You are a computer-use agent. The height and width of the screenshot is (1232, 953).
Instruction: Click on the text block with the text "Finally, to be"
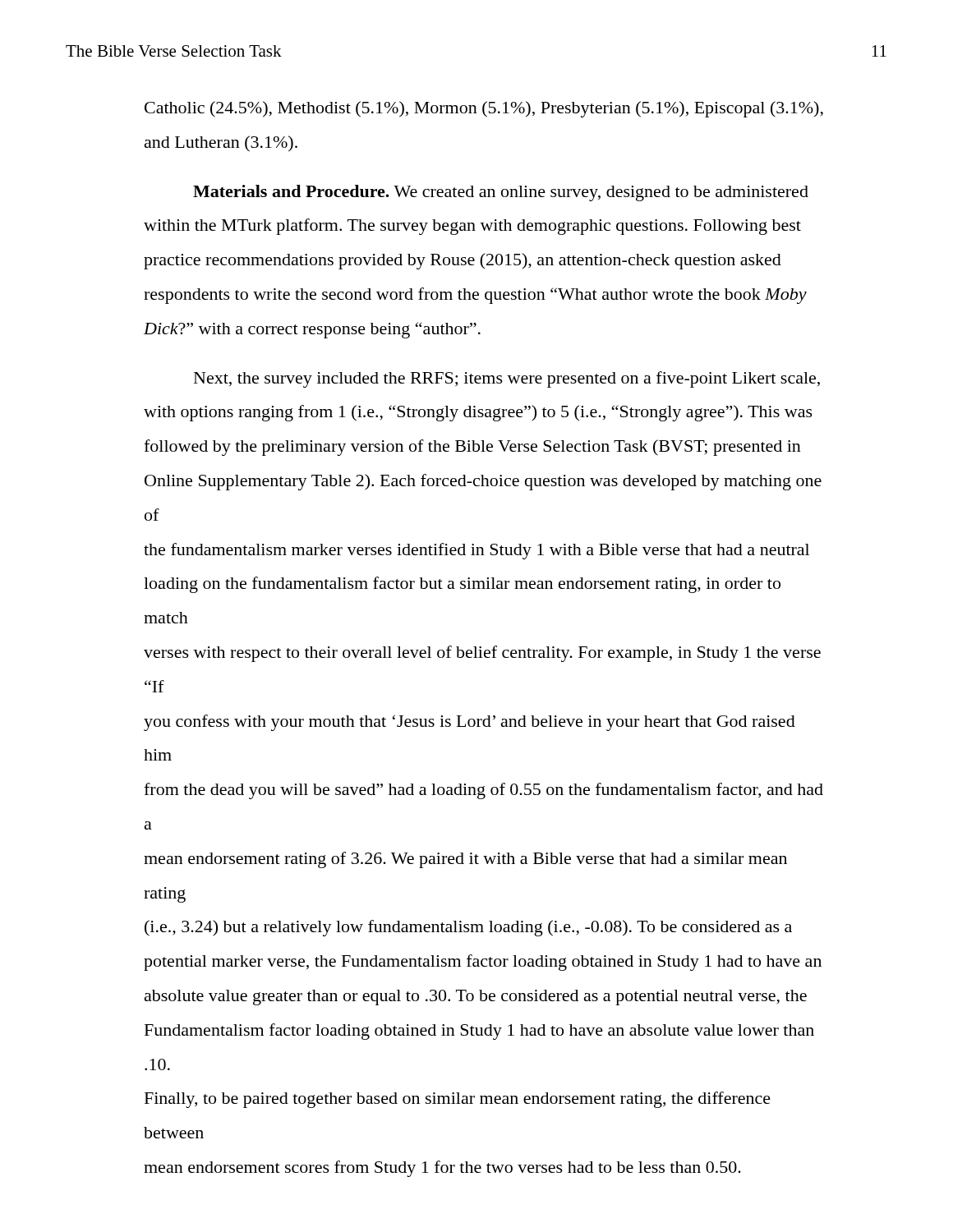[457, 1115]
